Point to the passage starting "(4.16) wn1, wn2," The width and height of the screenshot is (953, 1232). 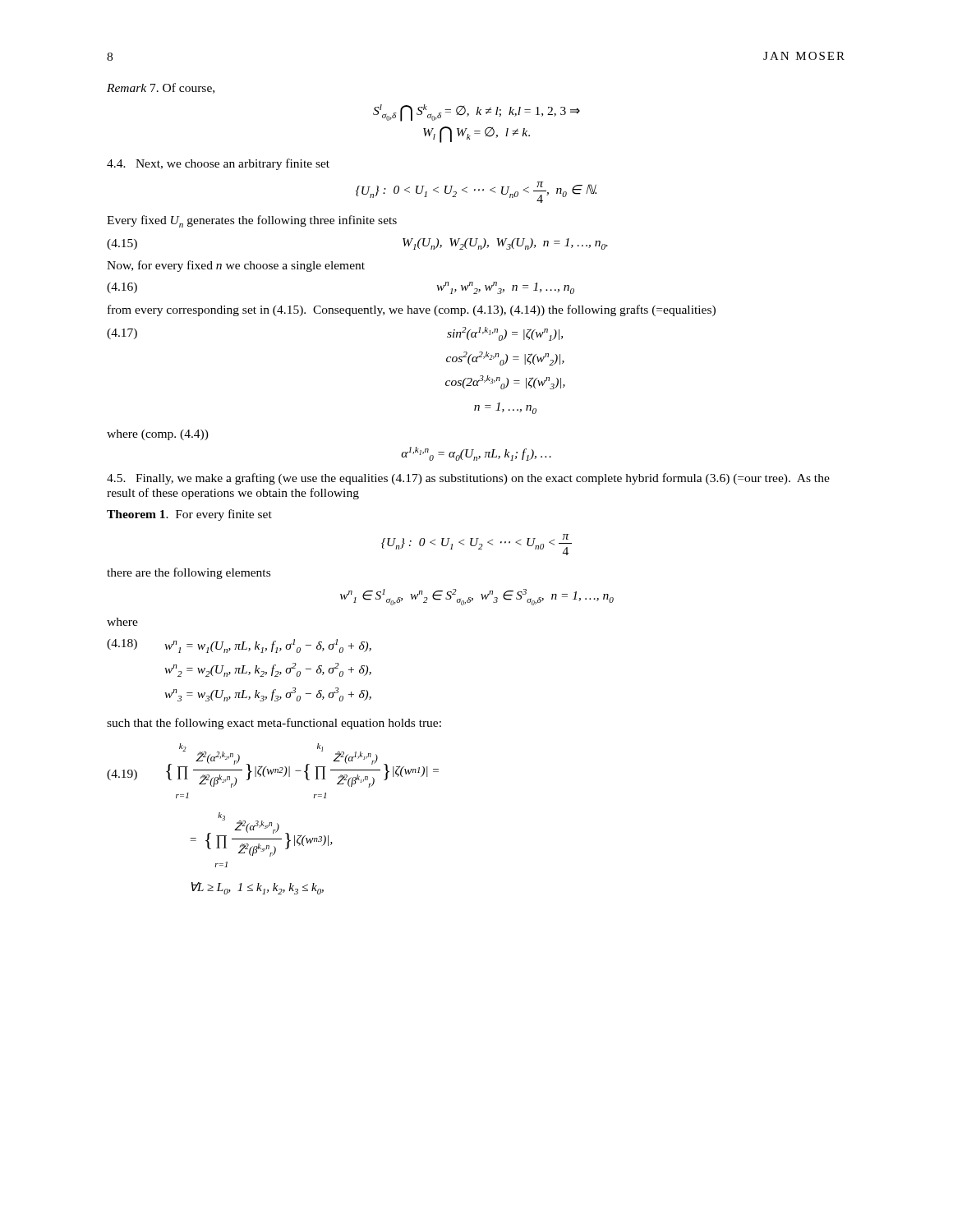tap(476, 286)
